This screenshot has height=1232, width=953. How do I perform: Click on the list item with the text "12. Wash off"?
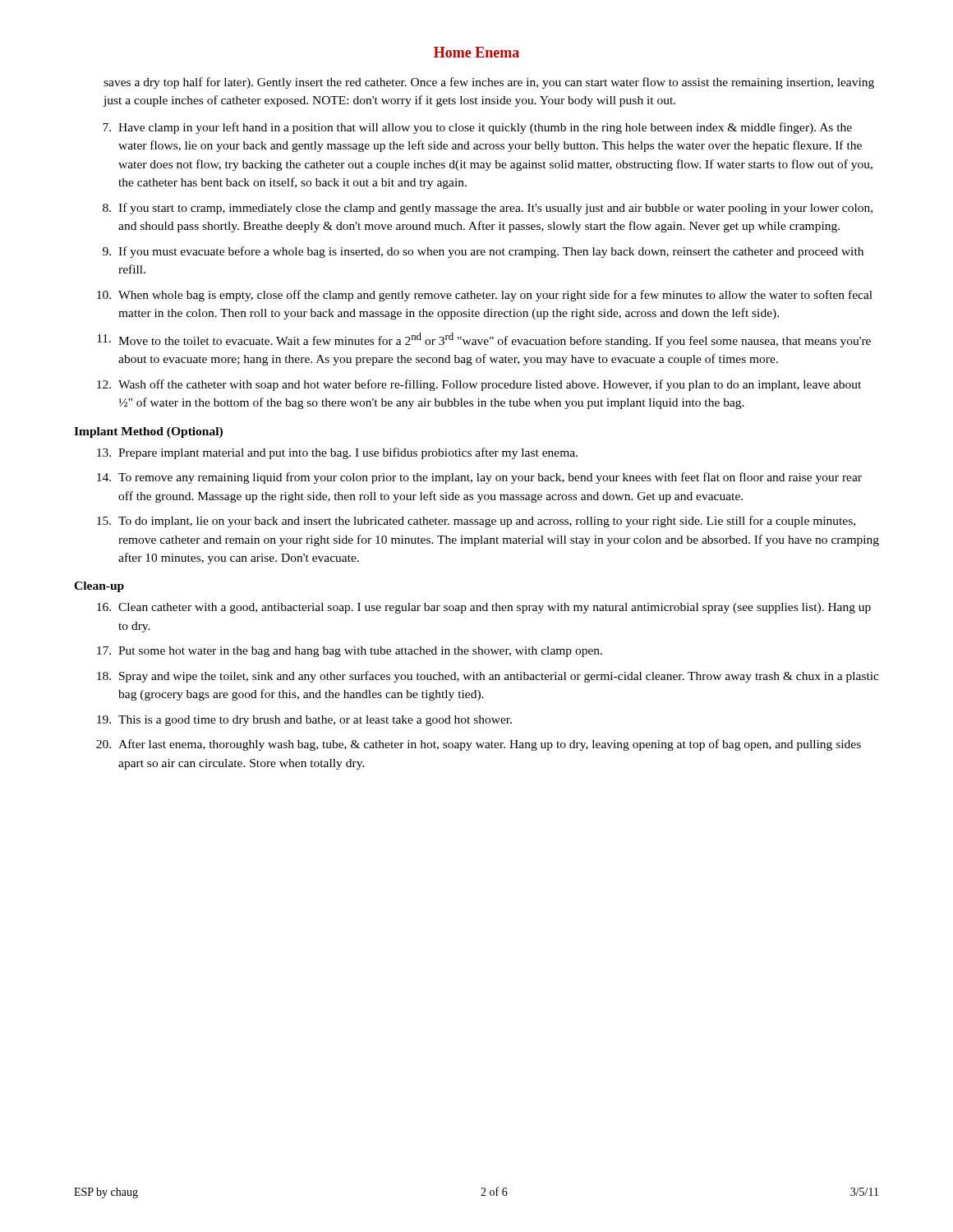[476, 394]
